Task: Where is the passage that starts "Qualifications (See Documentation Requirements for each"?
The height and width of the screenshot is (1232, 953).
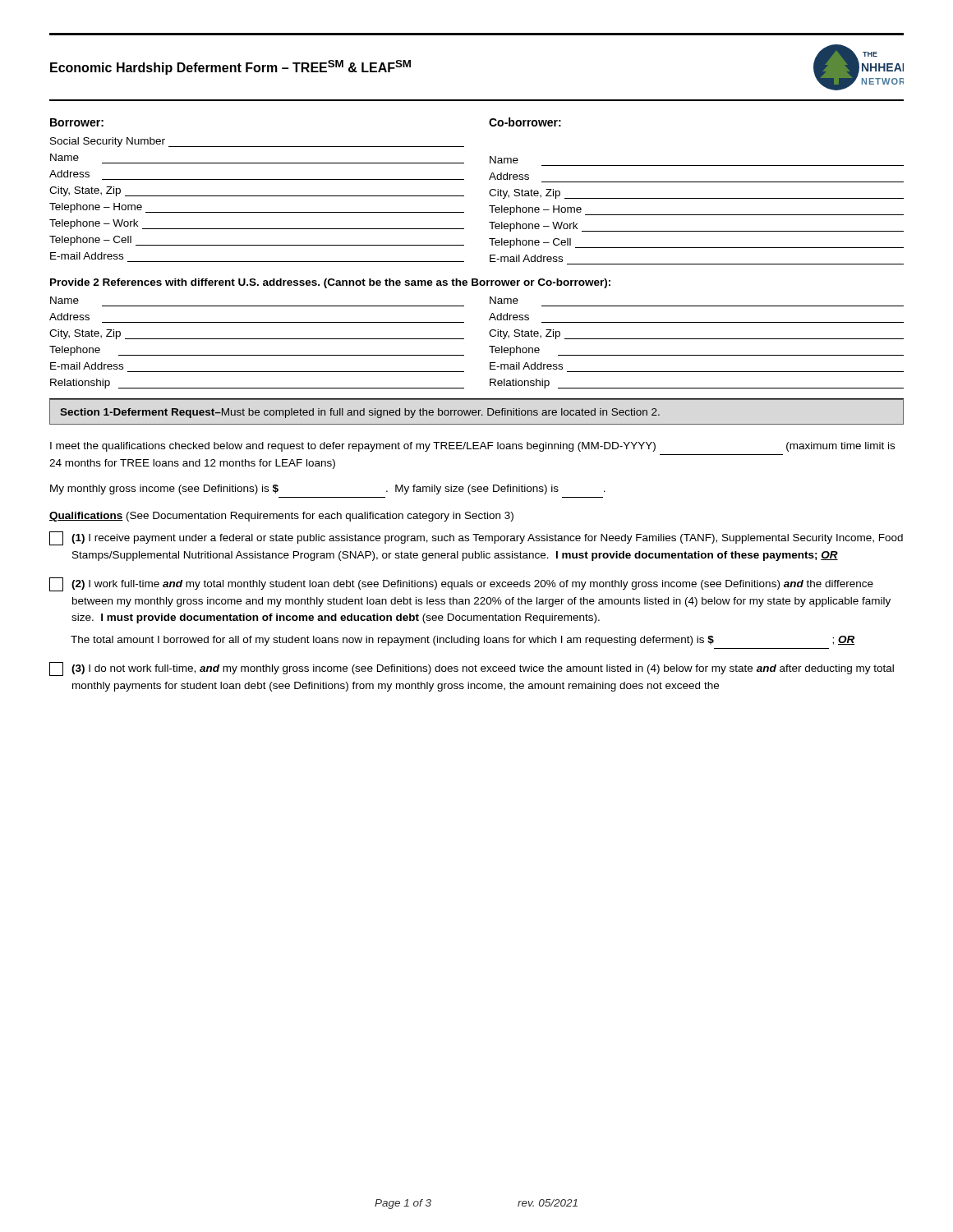Action: click(282, 515)
